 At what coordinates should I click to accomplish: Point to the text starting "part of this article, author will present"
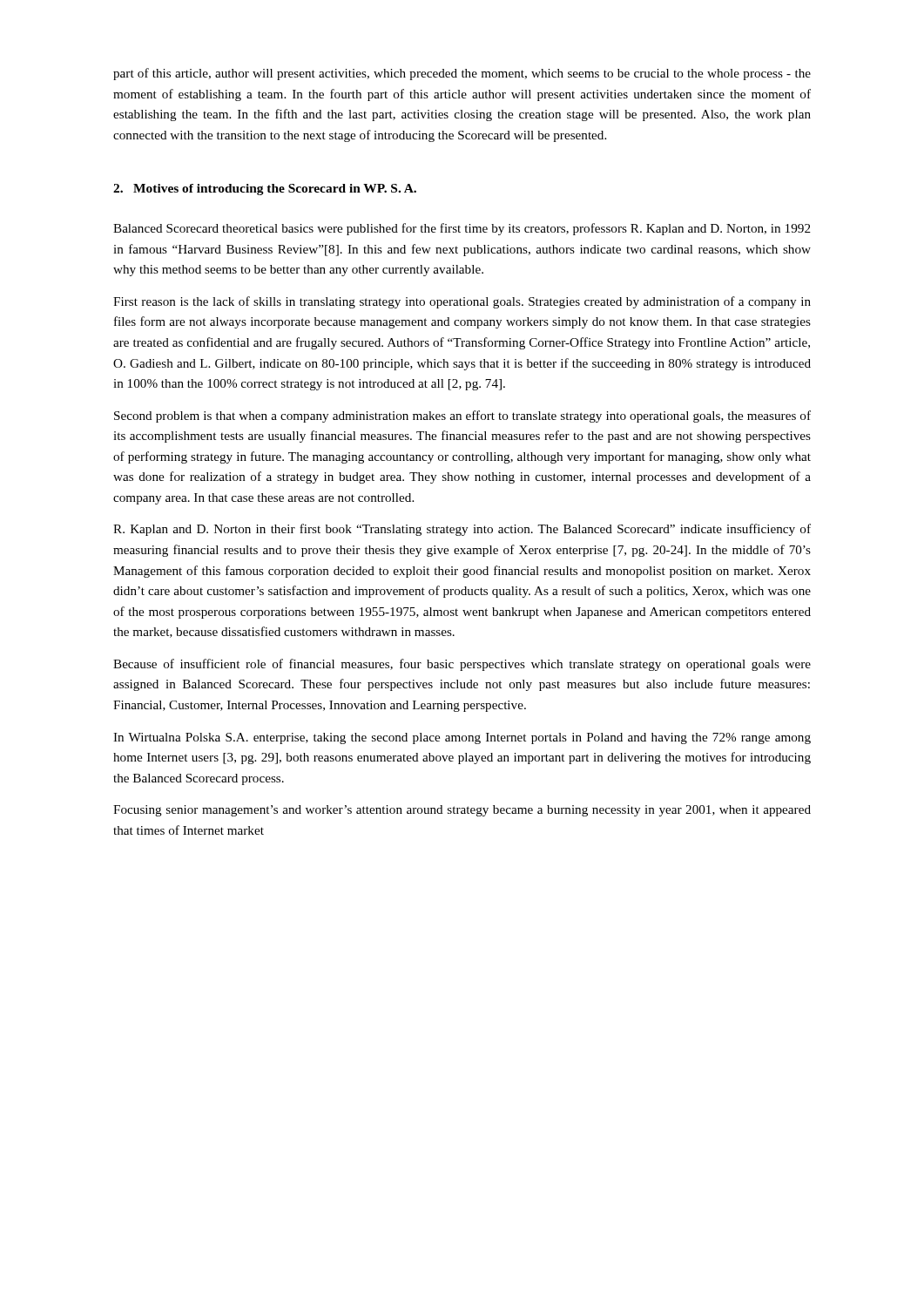pos(462,104)
